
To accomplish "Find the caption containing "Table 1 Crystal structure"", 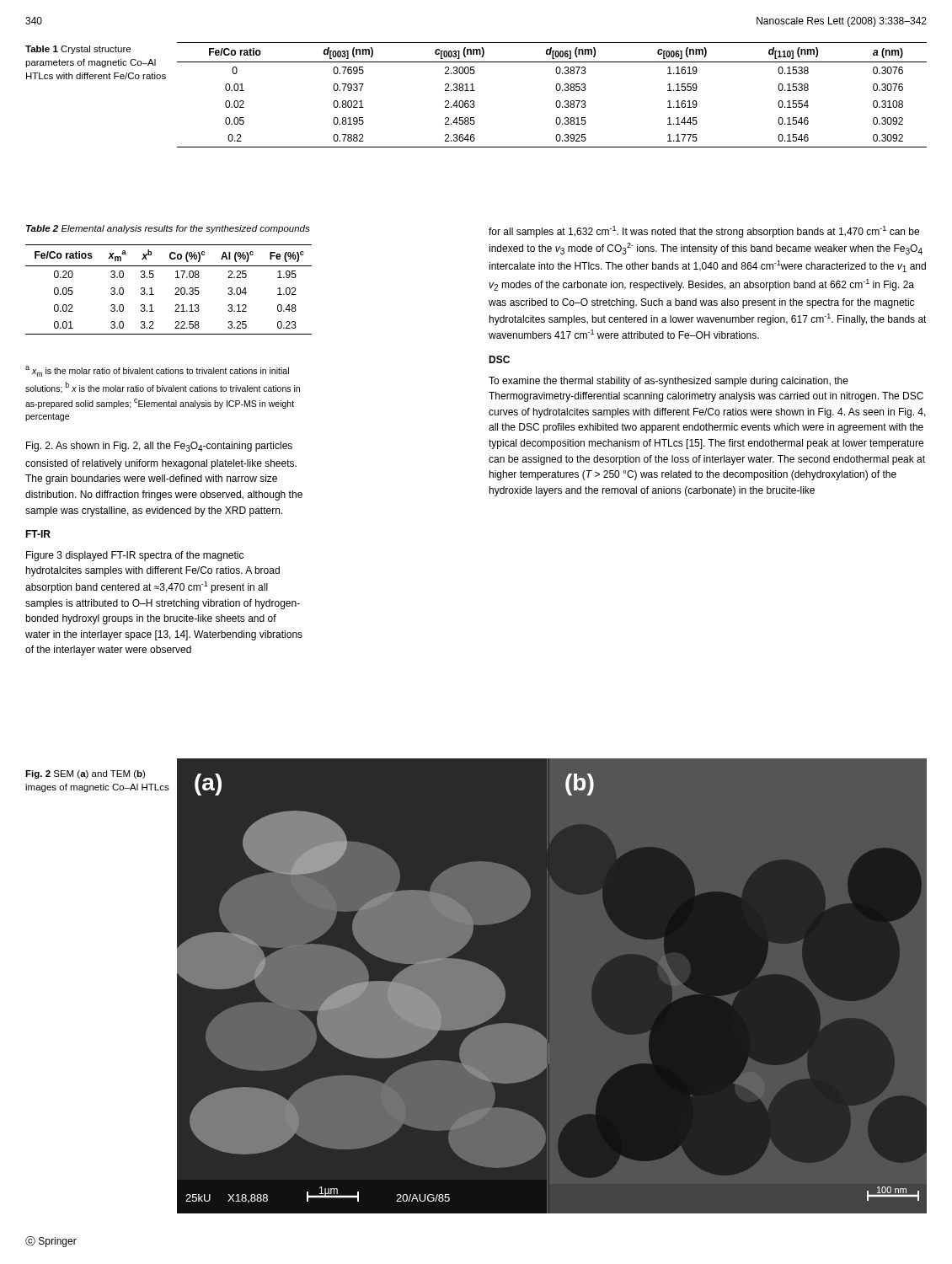I will coord(96,62).
